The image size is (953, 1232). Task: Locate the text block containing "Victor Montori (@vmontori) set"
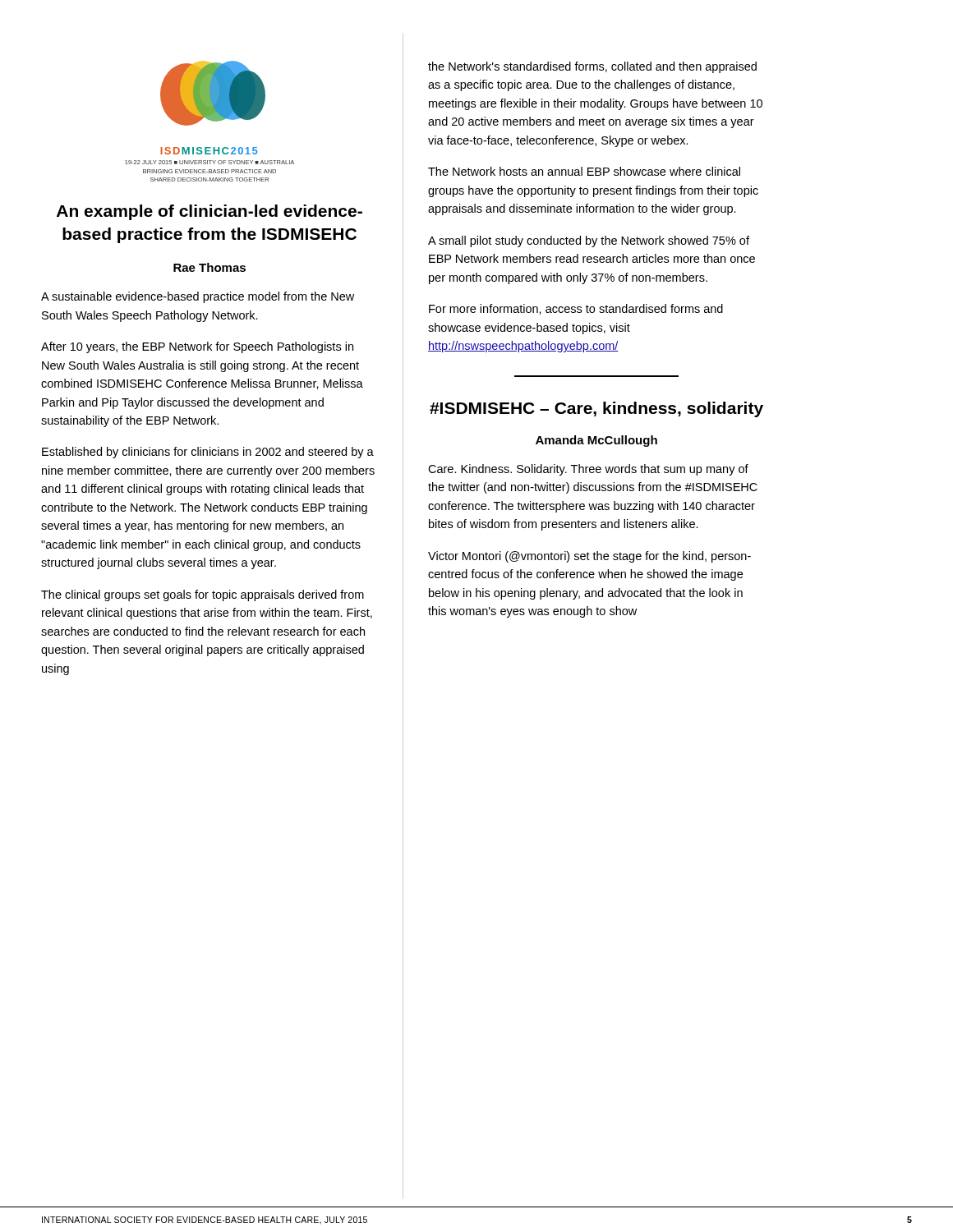point(590,584)
